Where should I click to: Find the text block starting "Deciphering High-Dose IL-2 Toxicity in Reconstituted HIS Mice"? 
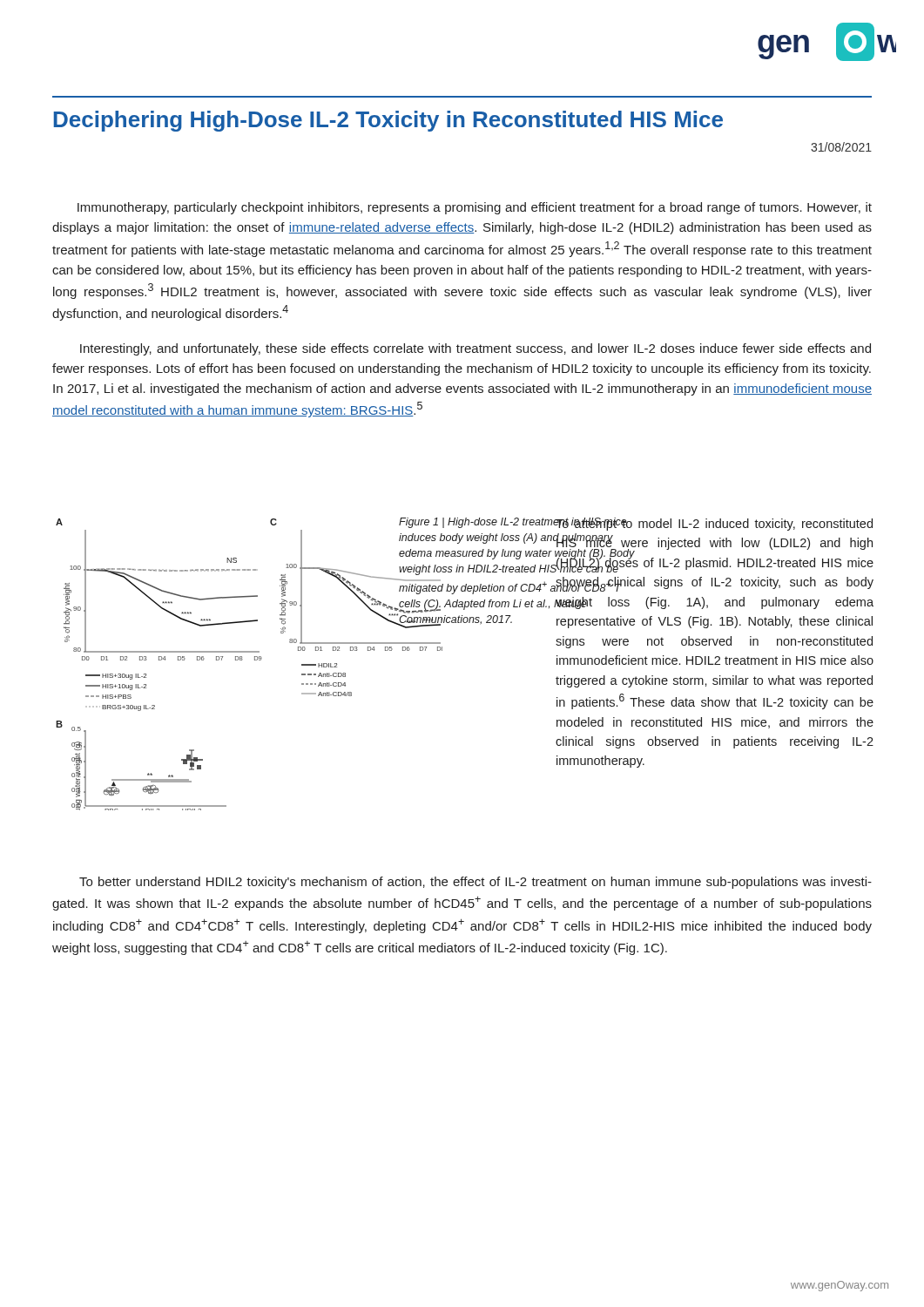pyautogui.click(x=388, y=119)
